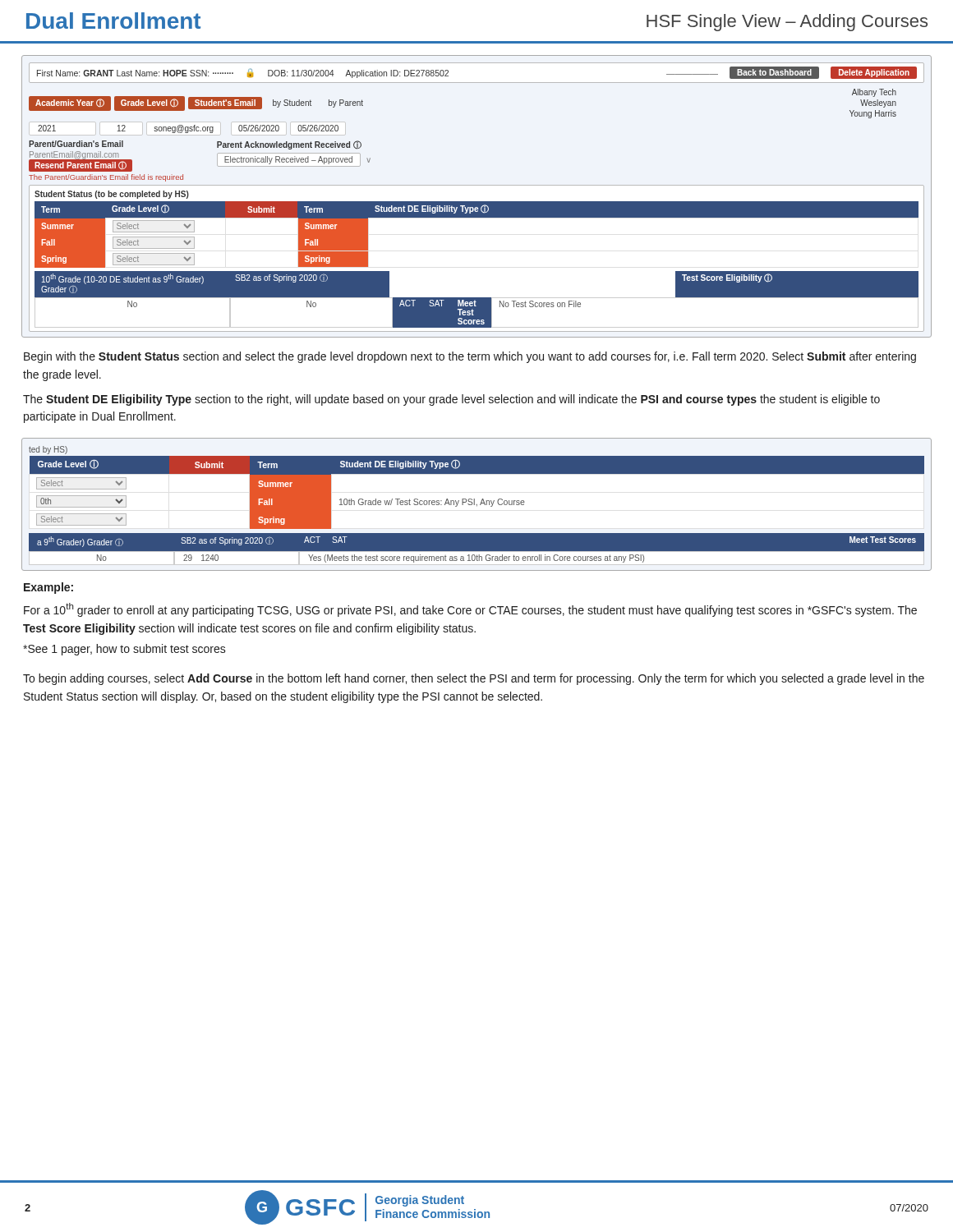Navigate to the passage starting "Begin with the Student Status section"
The image size is (953, 1232).
click(470, 366)
